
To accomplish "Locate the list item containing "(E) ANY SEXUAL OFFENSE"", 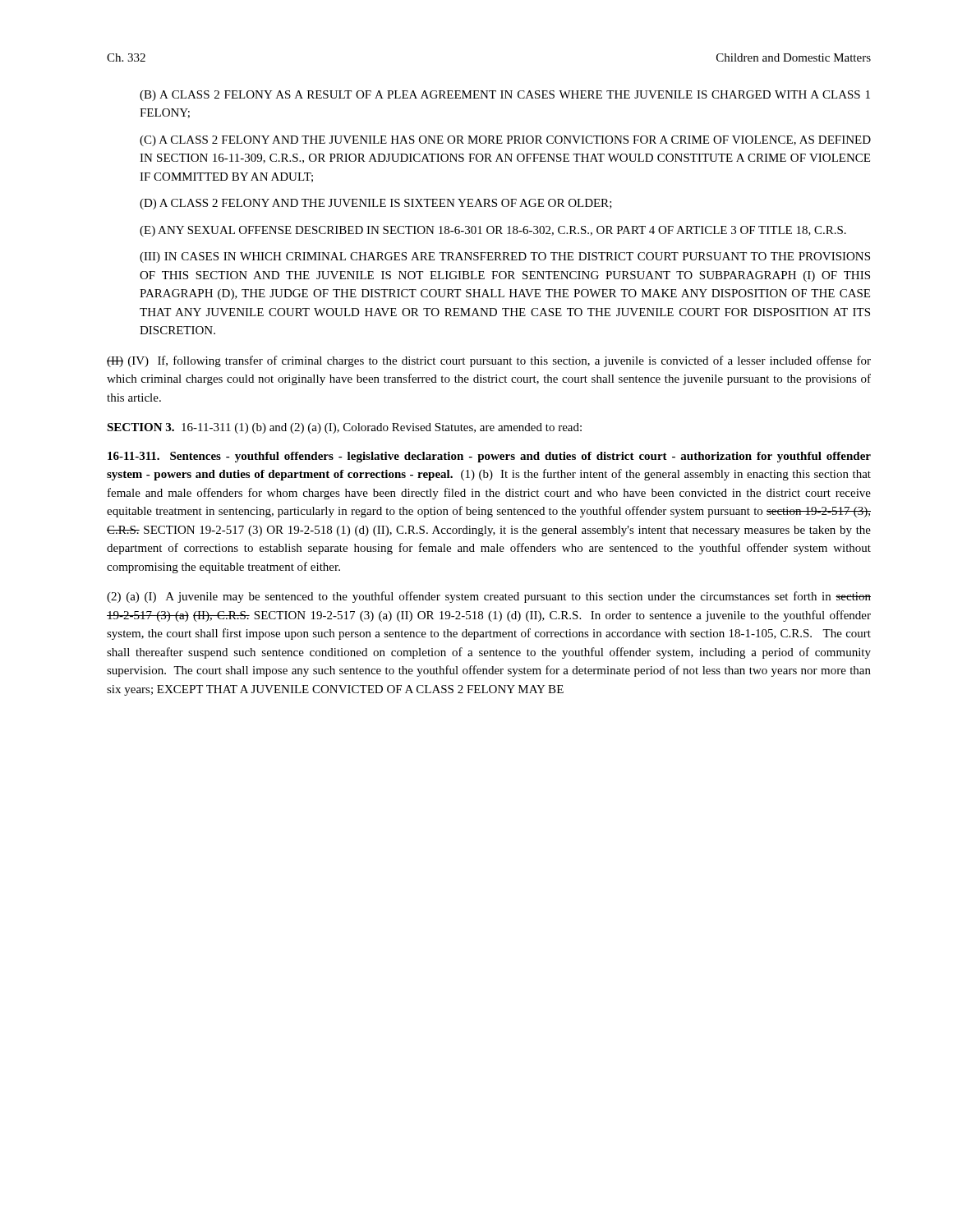I will click(493, 230).
